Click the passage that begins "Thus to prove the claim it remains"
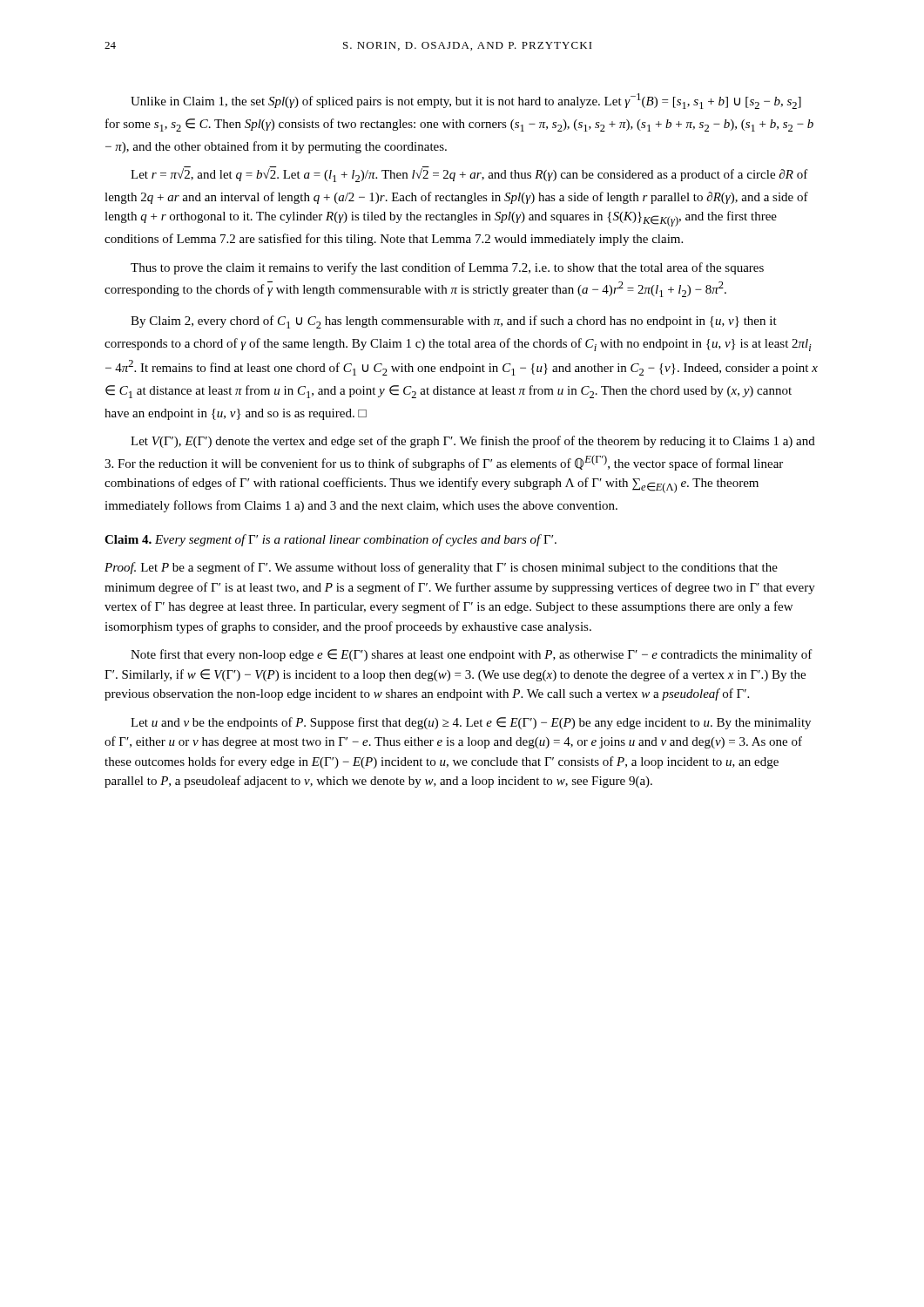The image size is (924, 1307). [462, 280]
